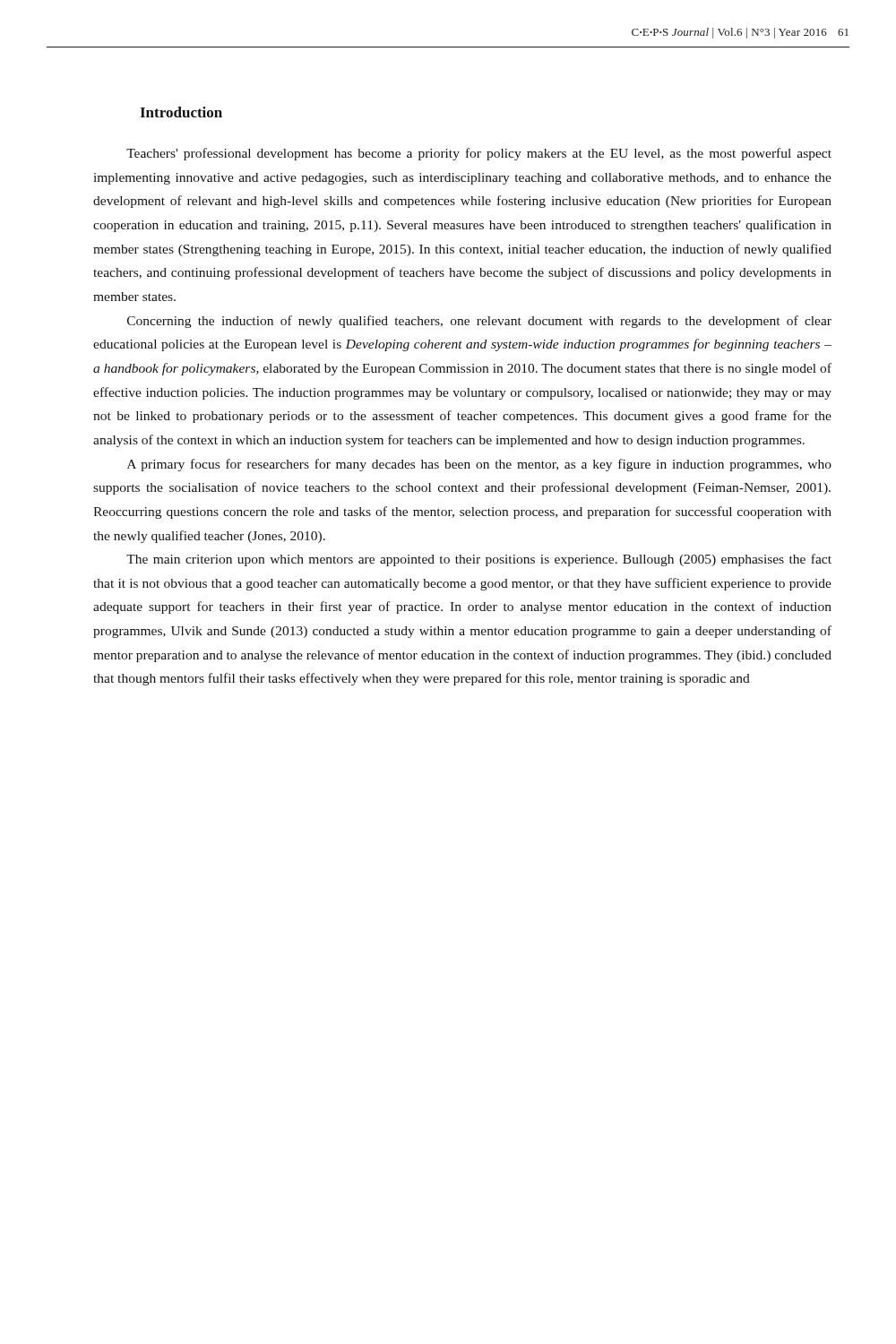Select the text starting "The main criterion upon which mentors are"
Viewport: 896px width, 1344px height.
[462, 619]
